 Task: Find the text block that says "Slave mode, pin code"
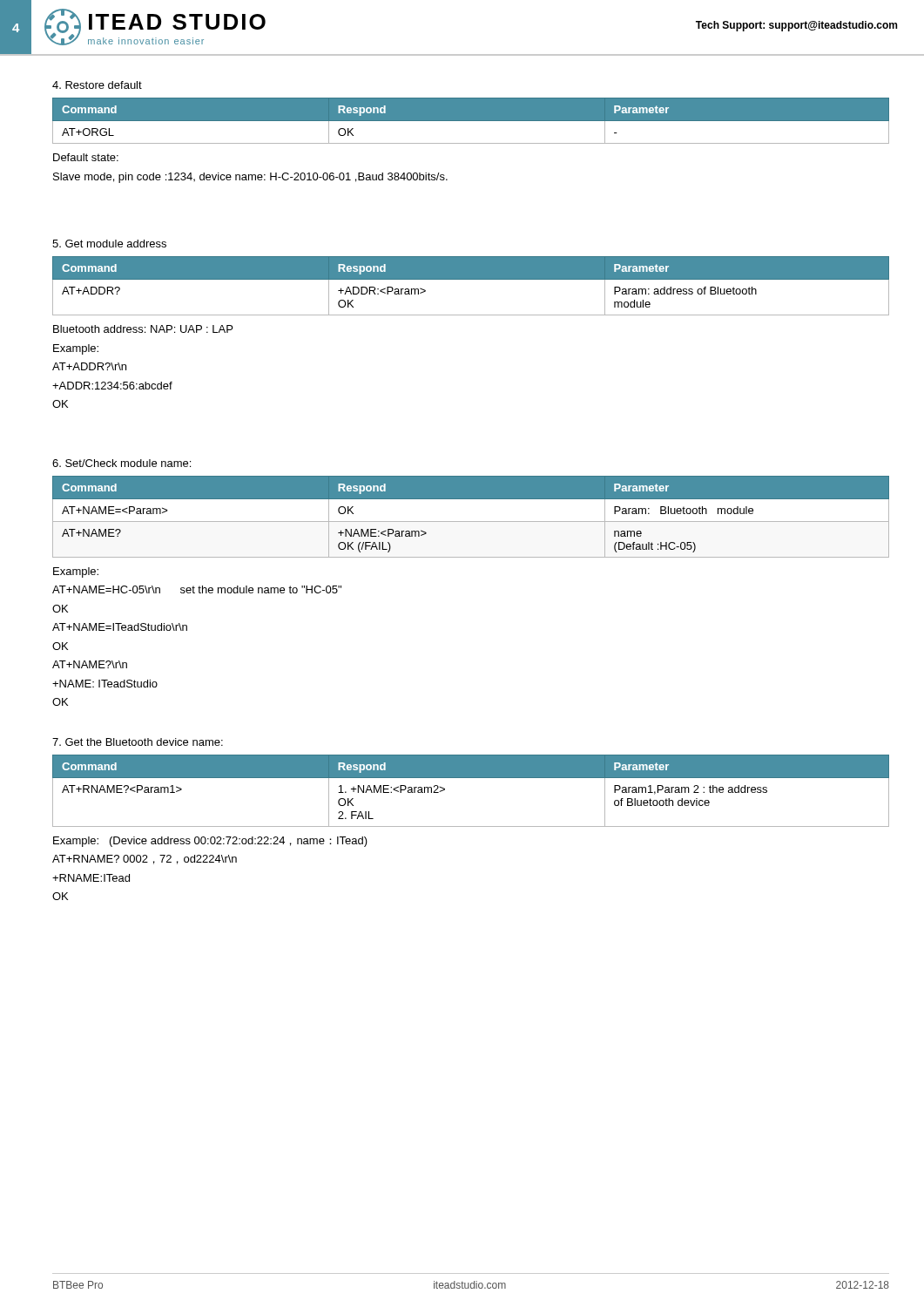[250, 176]
